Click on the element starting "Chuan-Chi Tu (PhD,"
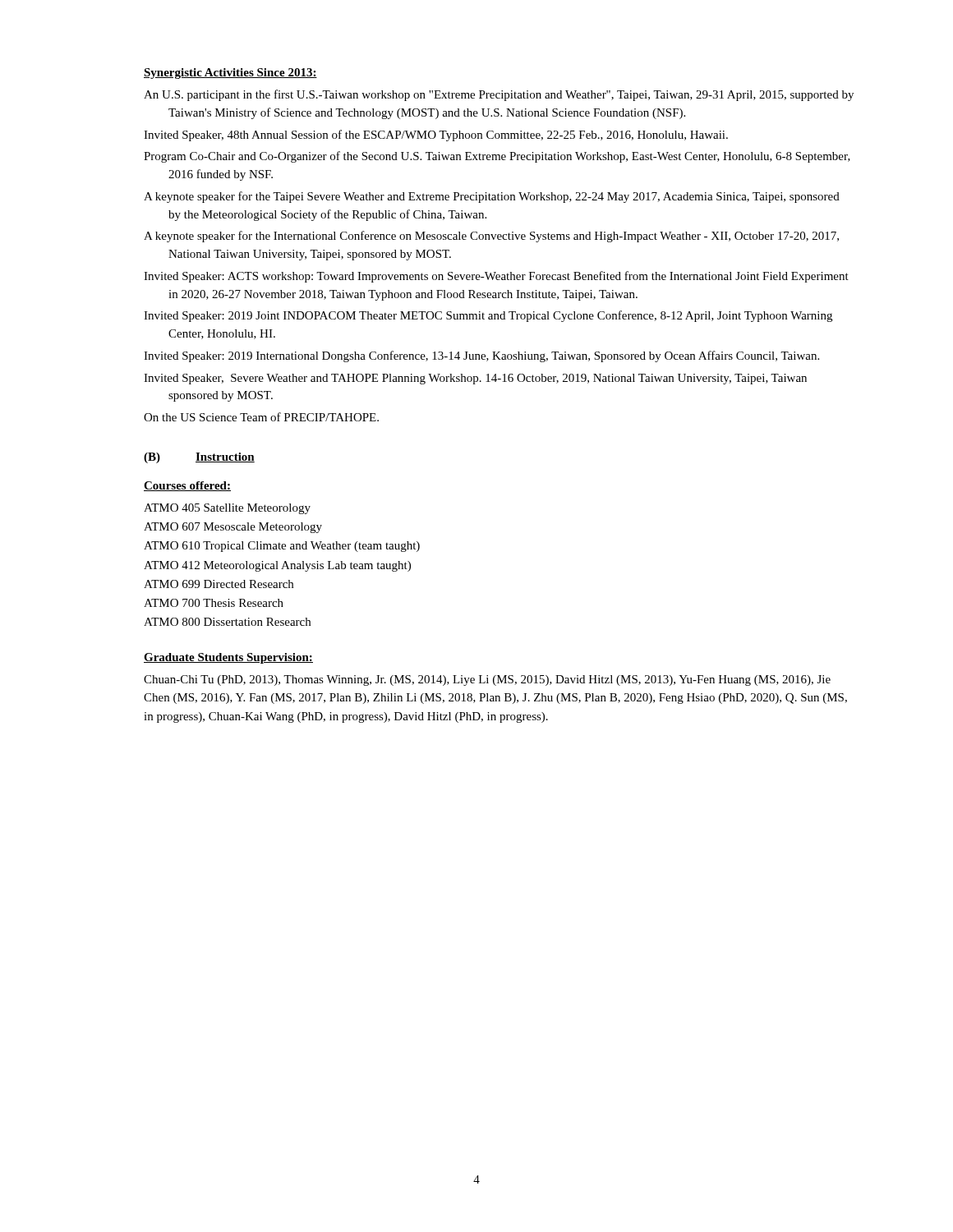The width and height of the screenshot is (953, 1232). 496,697
